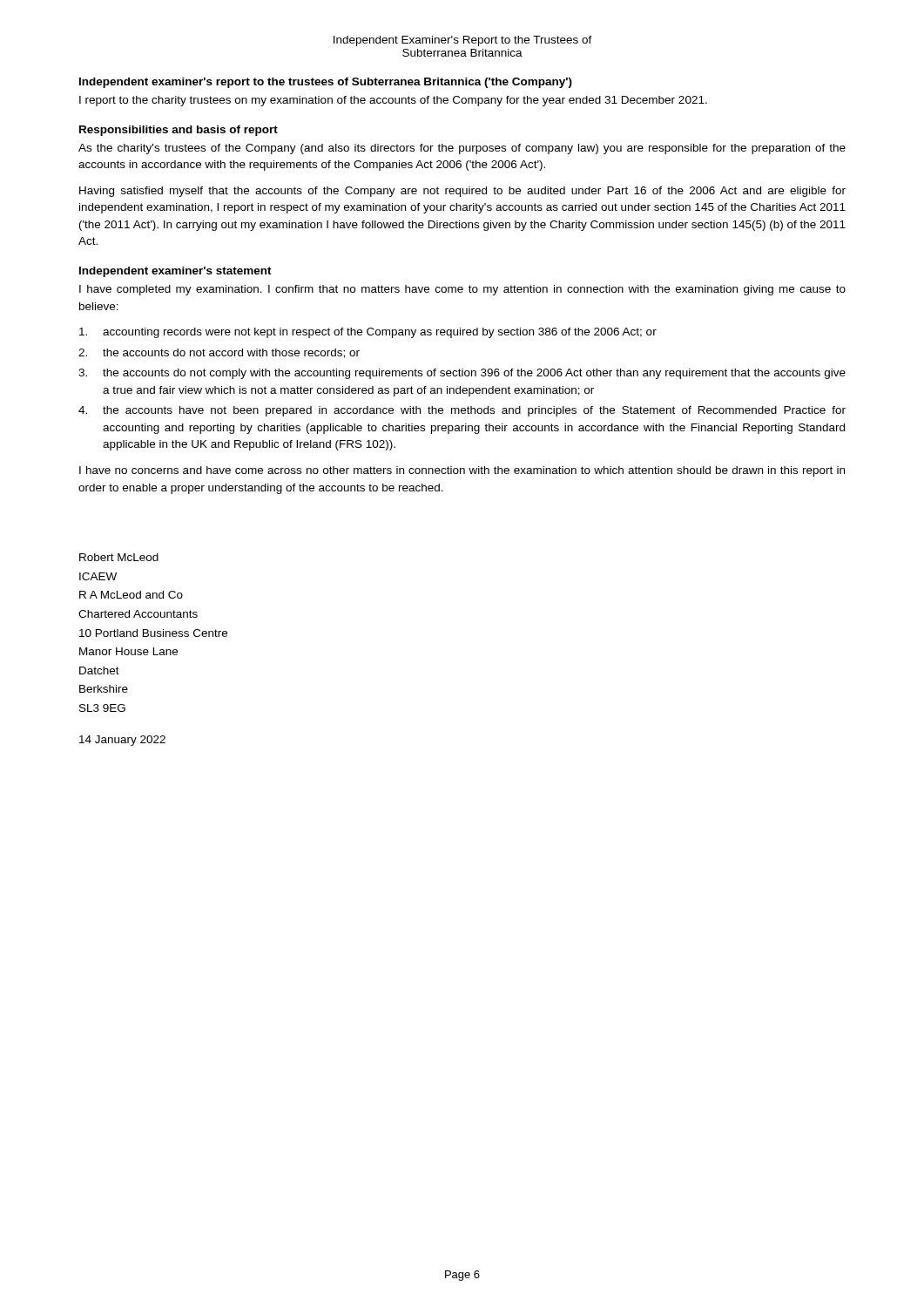Screen dimensions: 1307x924
Task: Point to the block beginning "4. the accounts"
Action: [x=462, y=428]
